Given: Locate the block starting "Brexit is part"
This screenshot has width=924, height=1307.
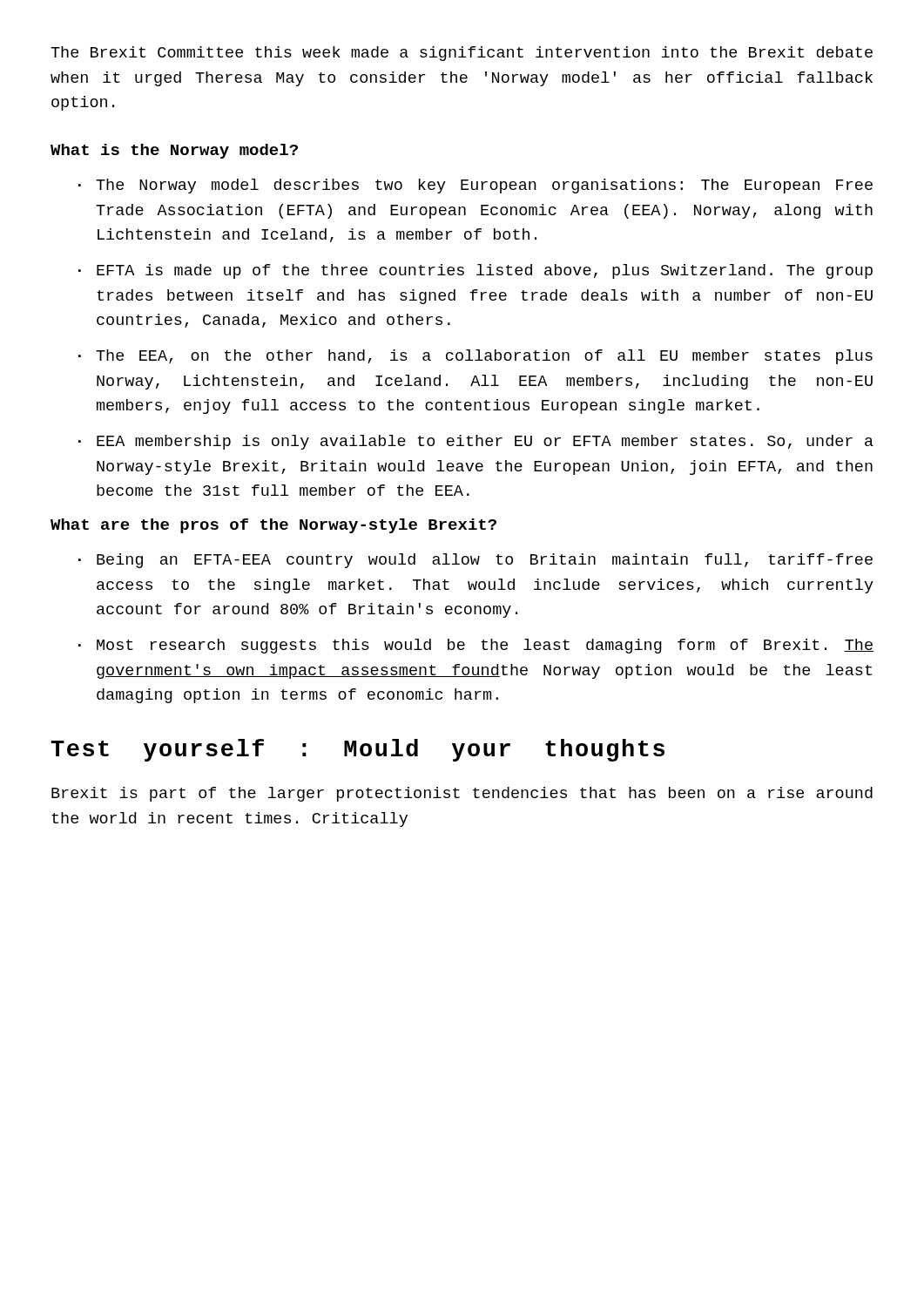Looking at the screenshot, I should coord(462,807).
